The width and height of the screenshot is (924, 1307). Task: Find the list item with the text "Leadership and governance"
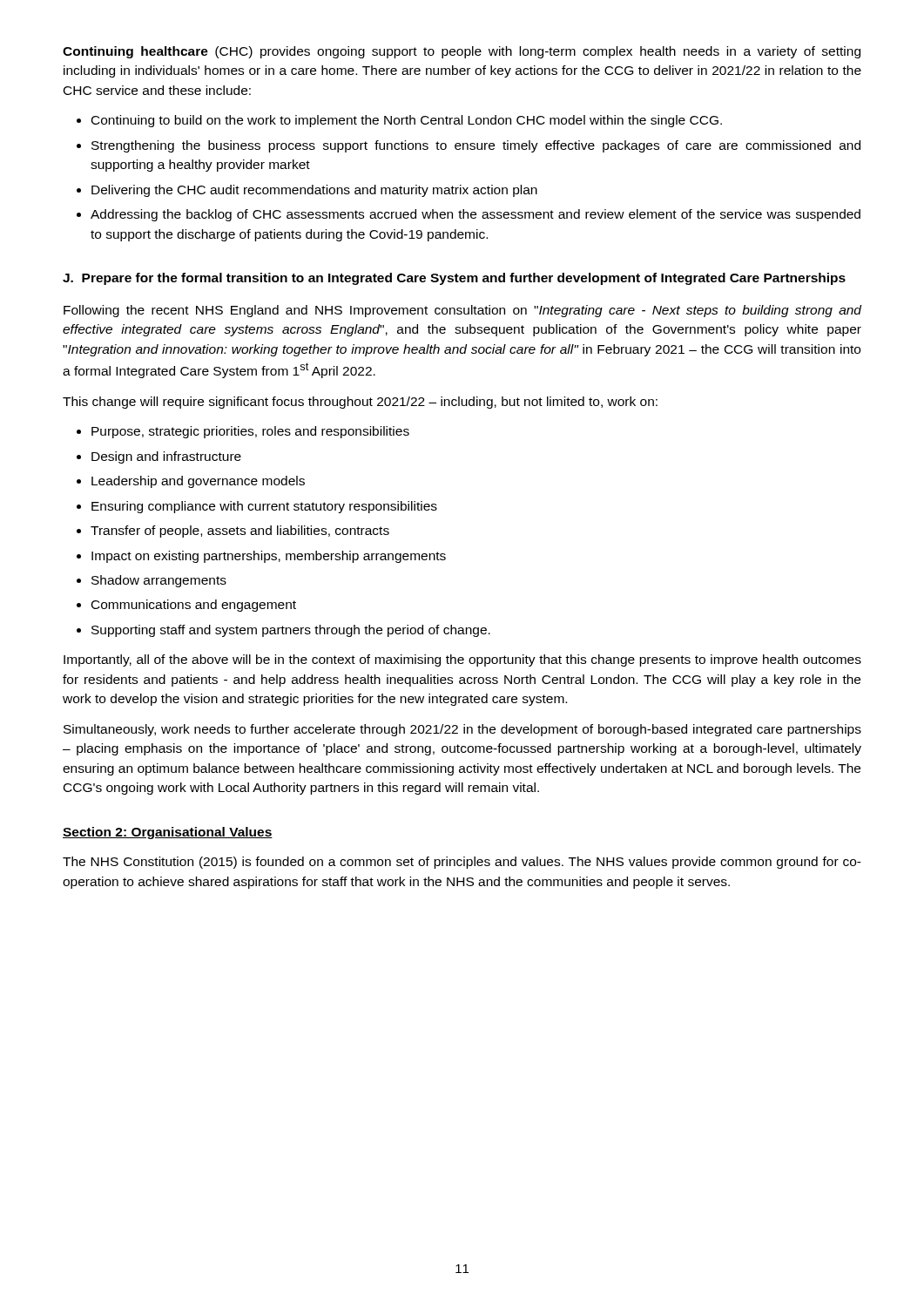(x=198, y=482)
